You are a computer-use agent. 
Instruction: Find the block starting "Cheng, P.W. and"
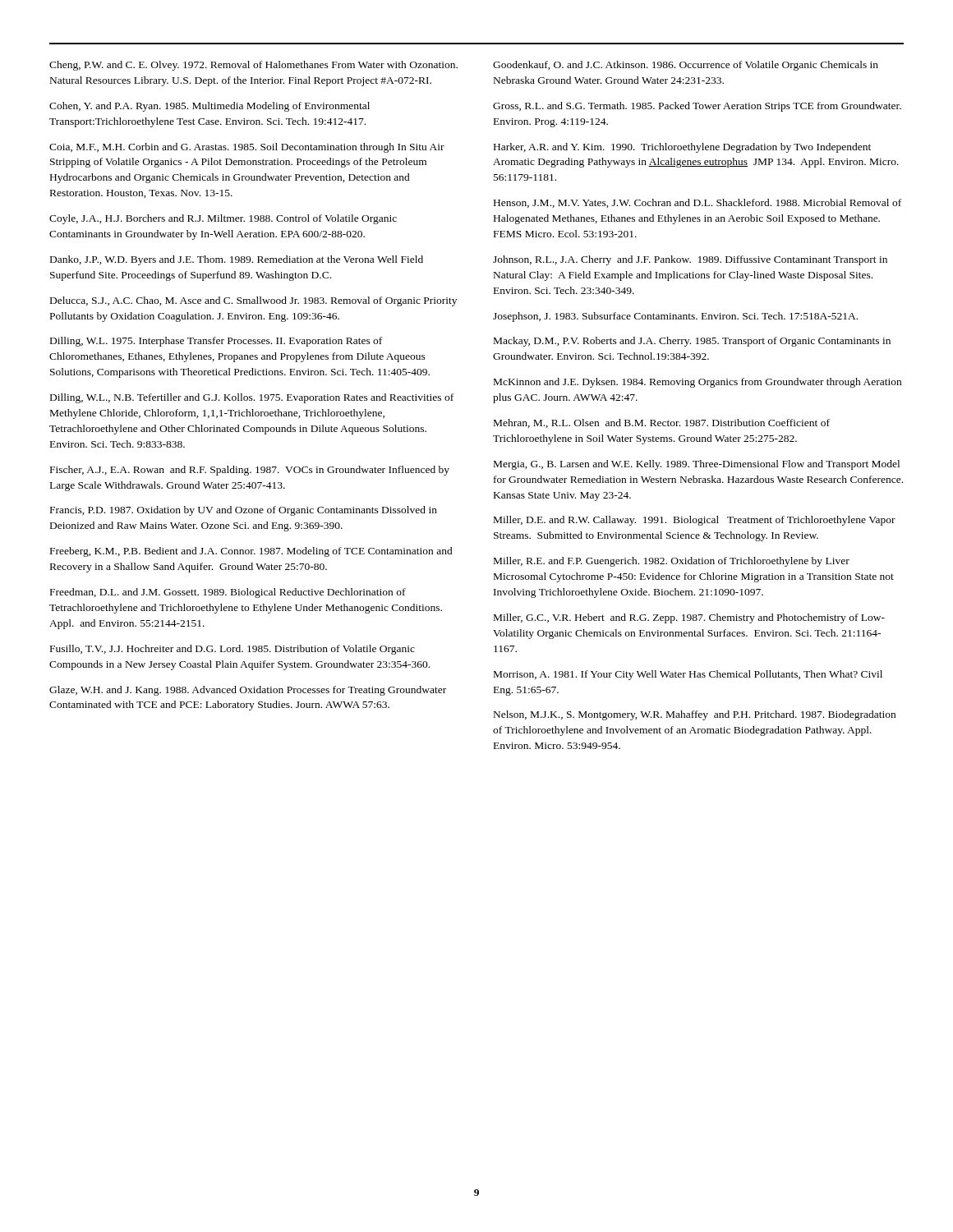(254, 72)
